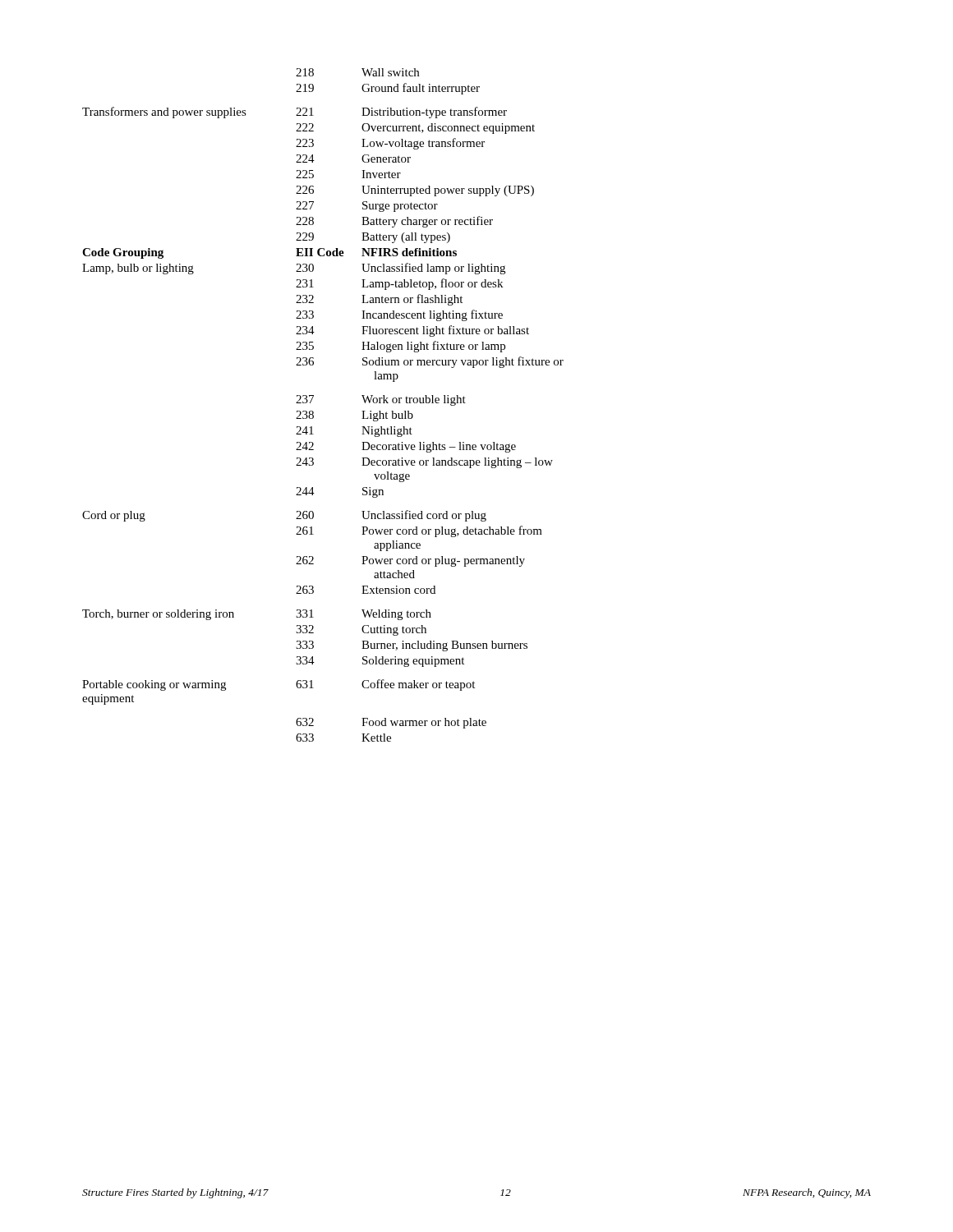This screenshot has width=953, height=1232.
Task: Click the passage that begins "243 Decorative or landscape lighting – low"
Action: pyautogui.click(x=476, y=469)
